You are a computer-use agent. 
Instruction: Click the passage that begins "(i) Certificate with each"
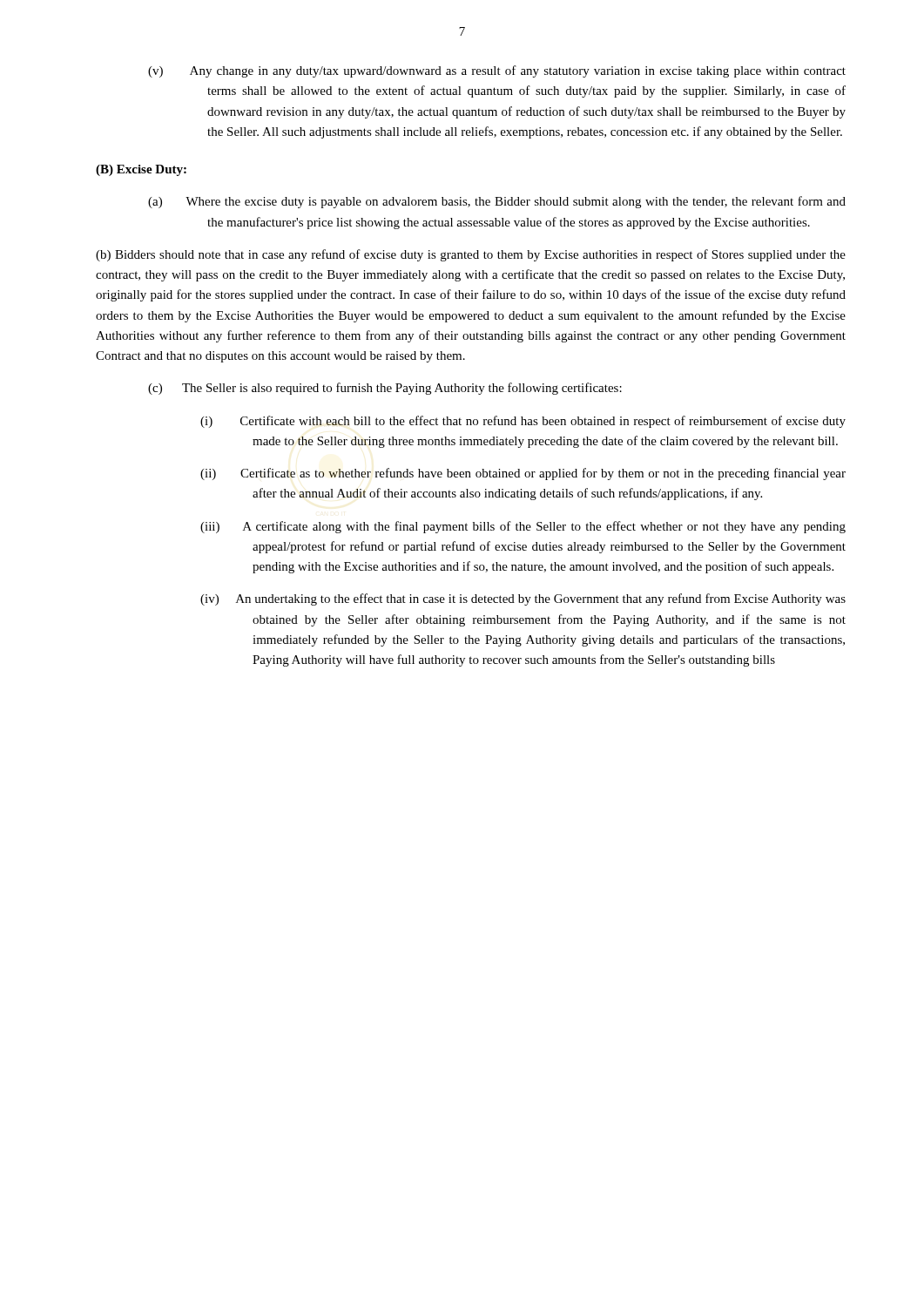point(523,431)
